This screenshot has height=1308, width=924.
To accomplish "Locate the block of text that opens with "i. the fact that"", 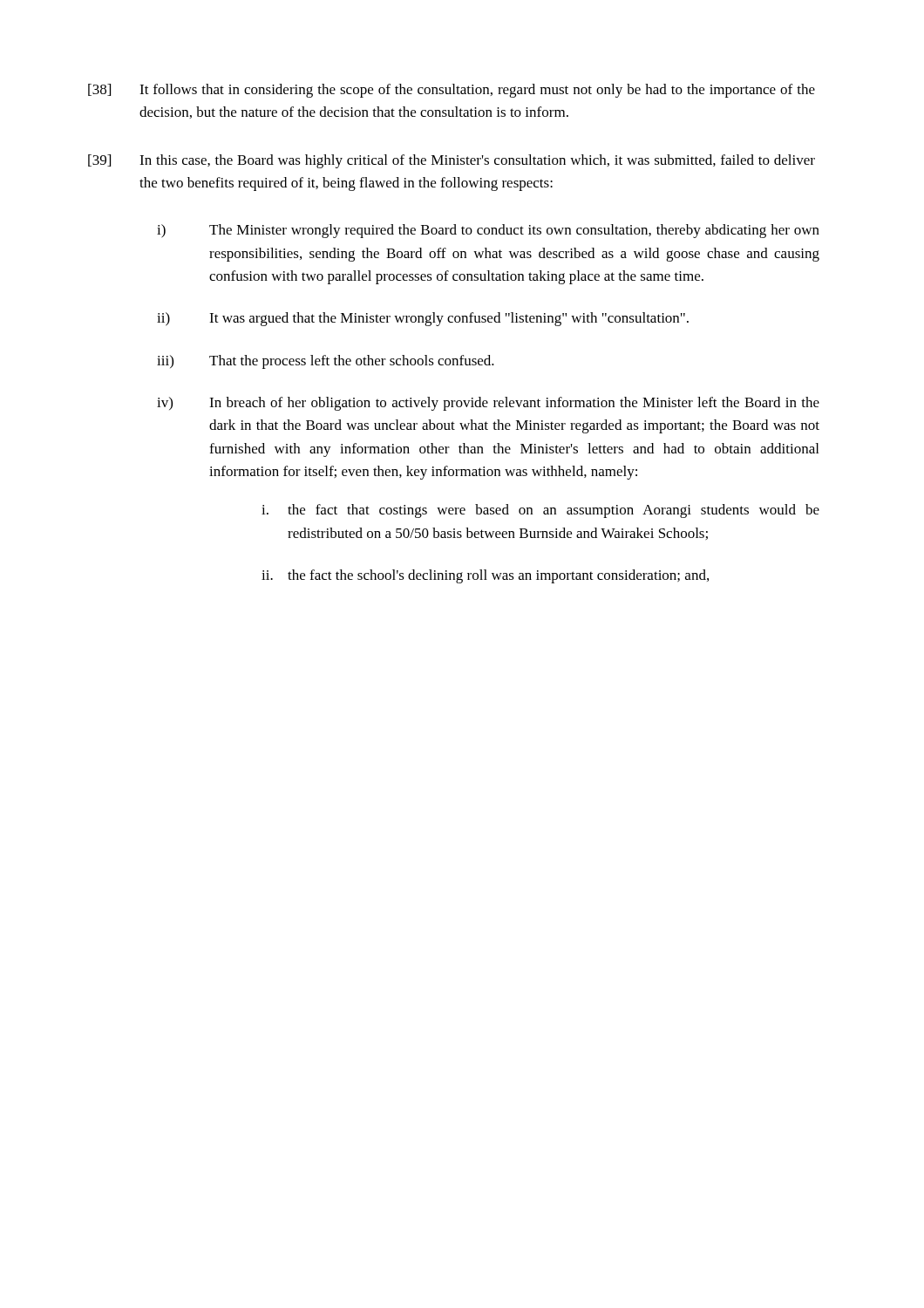I will tap(540, 522).
